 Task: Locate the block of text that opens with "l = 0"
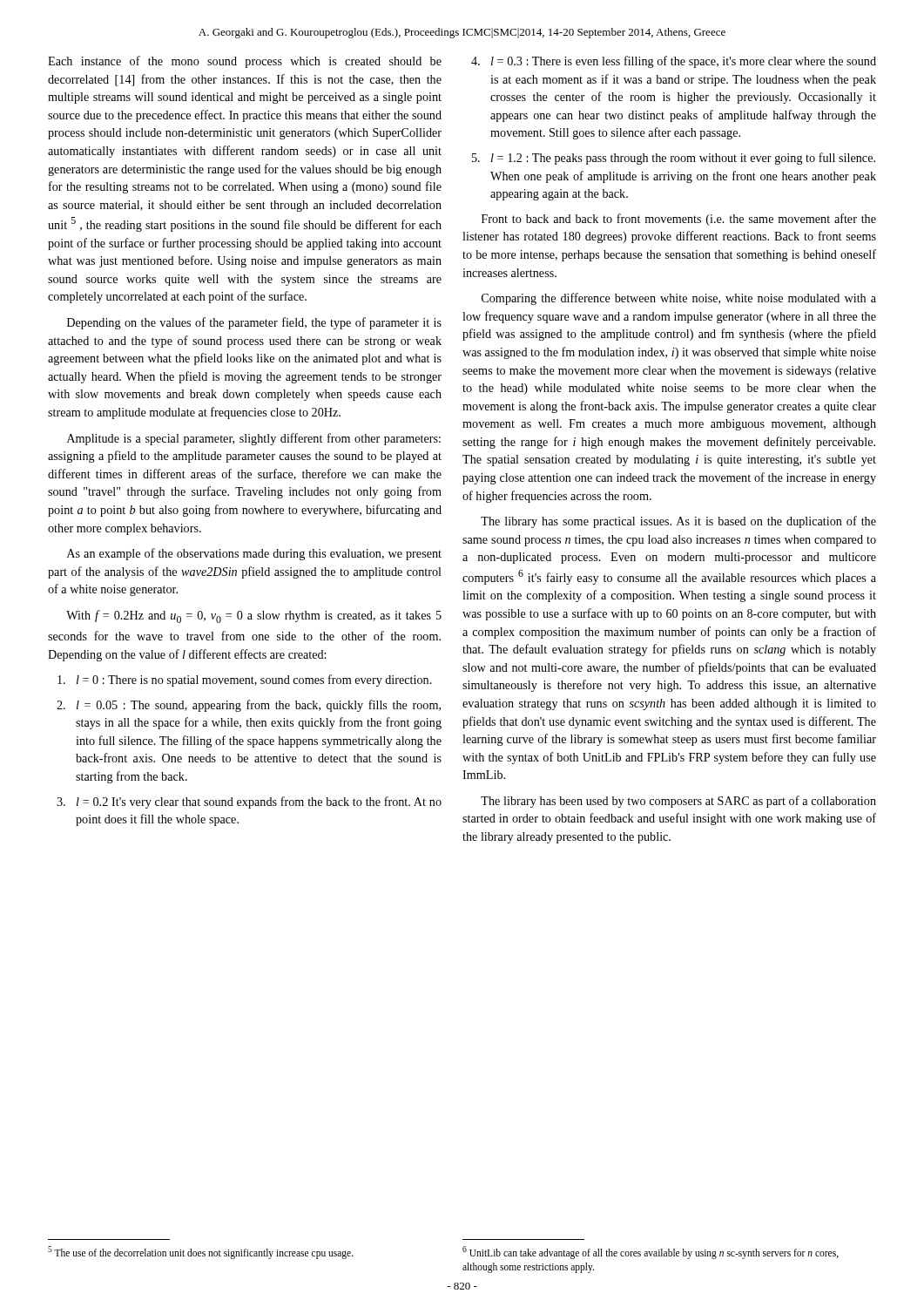coord(245,680)
